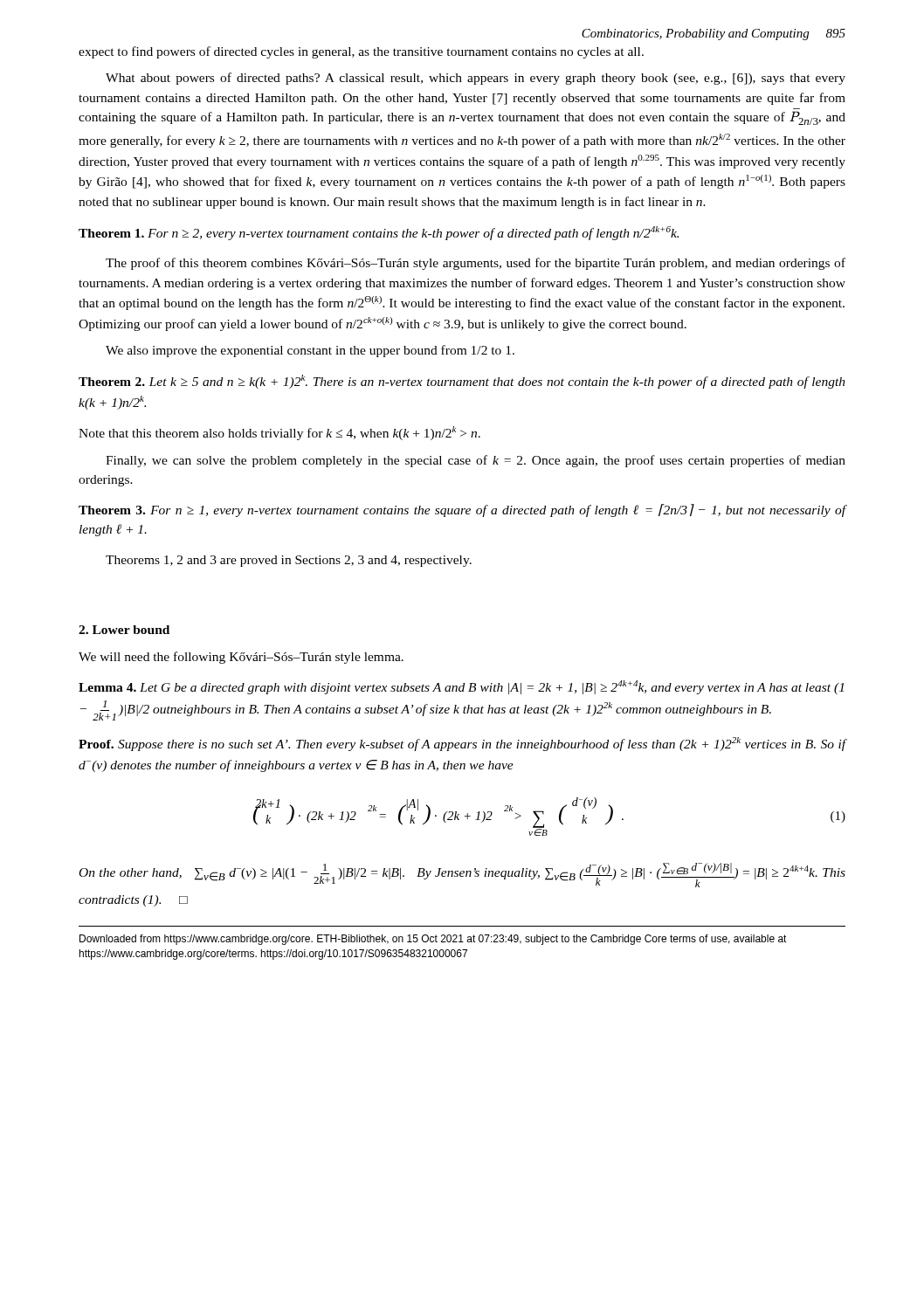Locate the text block that says "We also improve the exponential constant in the"
The image size is (924, 1310).
tap(462, 351)
